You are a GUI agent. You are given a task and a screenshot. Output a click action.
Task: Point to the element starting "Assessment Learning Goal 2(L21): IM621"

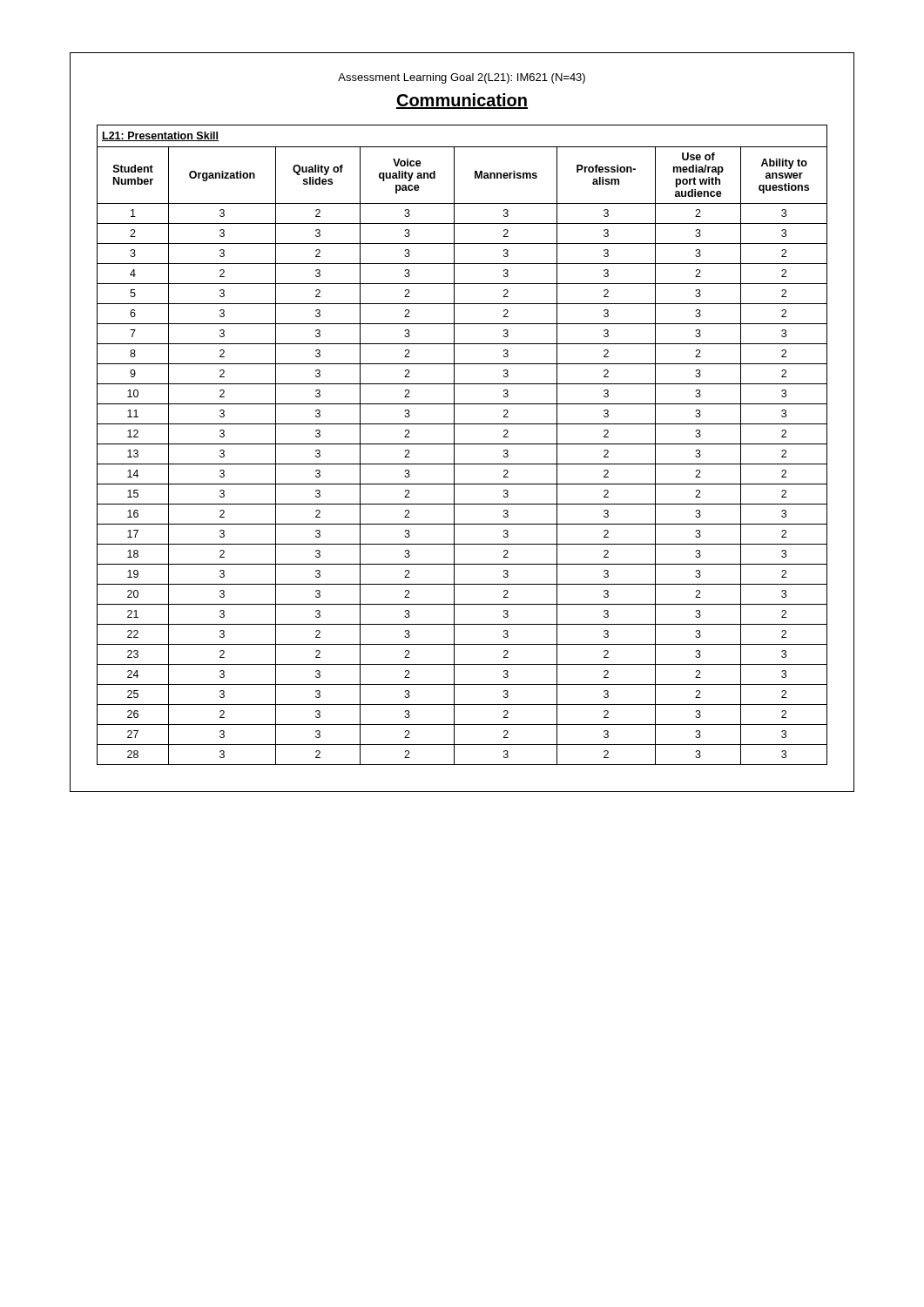[462, 77]
